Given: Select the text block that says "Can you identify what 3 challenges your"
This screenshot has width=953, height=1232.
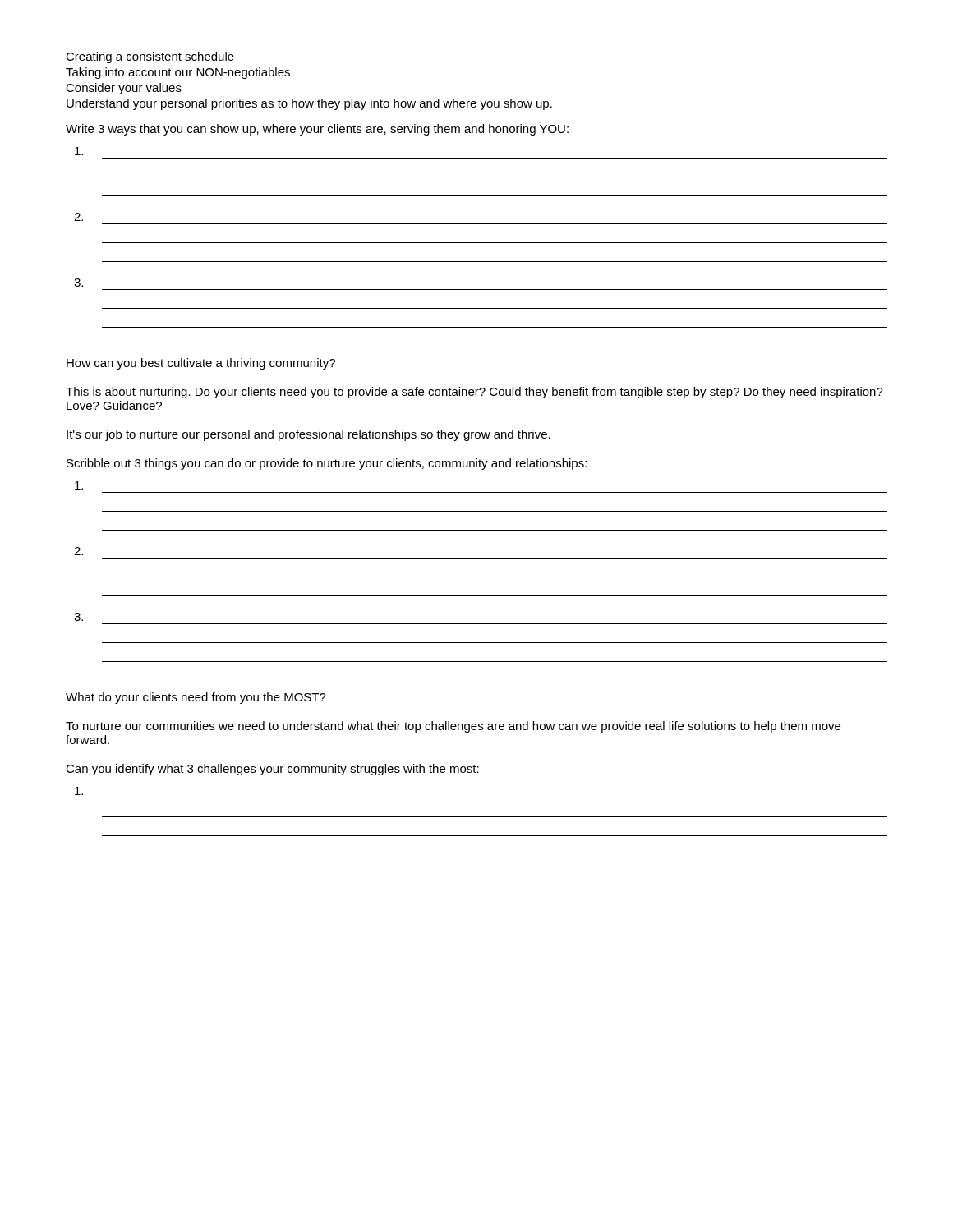Looking at the screenshot, I should (273, 768).
